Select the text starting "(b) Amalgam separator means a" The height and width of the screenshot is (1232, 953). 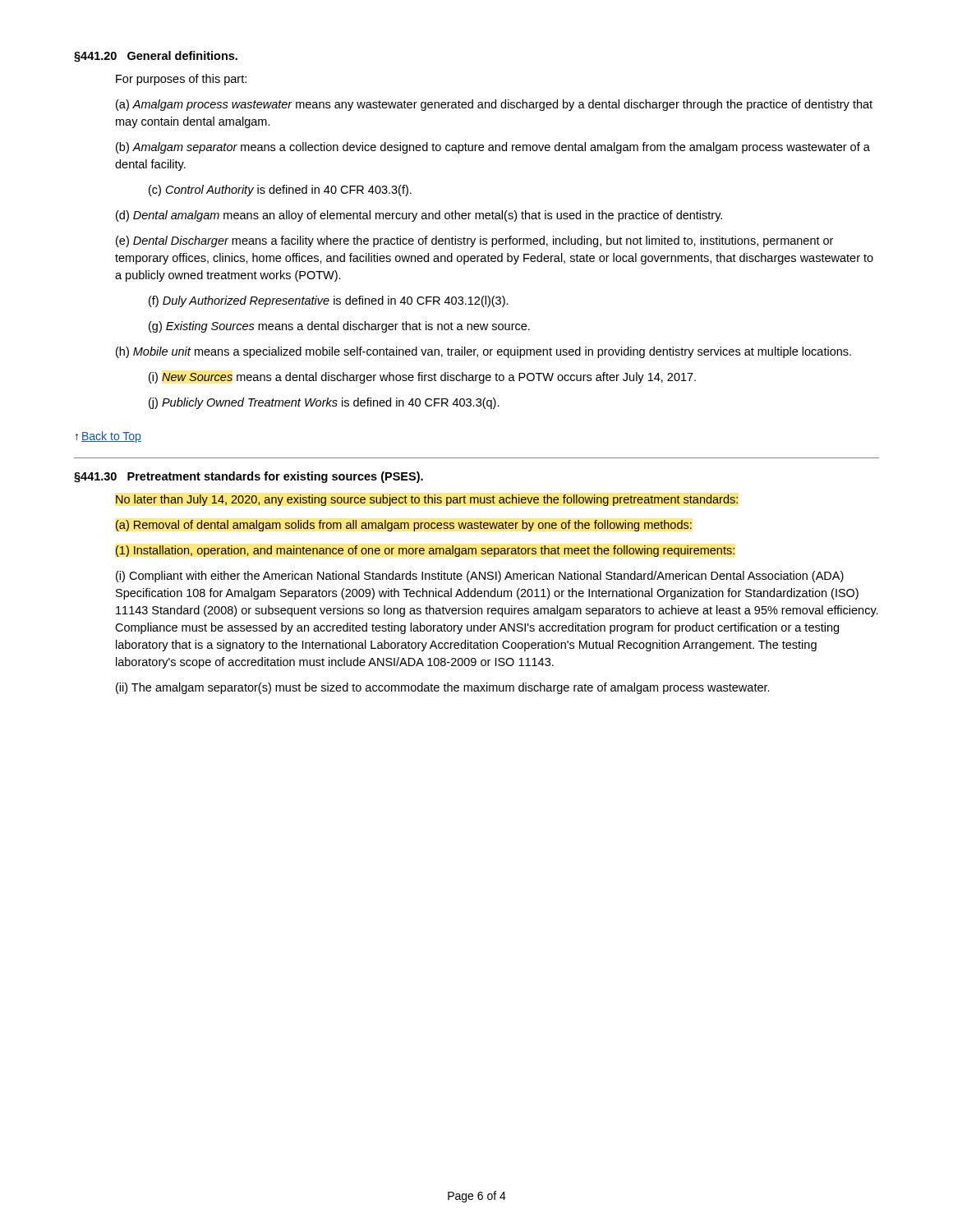tap(492, 156)
